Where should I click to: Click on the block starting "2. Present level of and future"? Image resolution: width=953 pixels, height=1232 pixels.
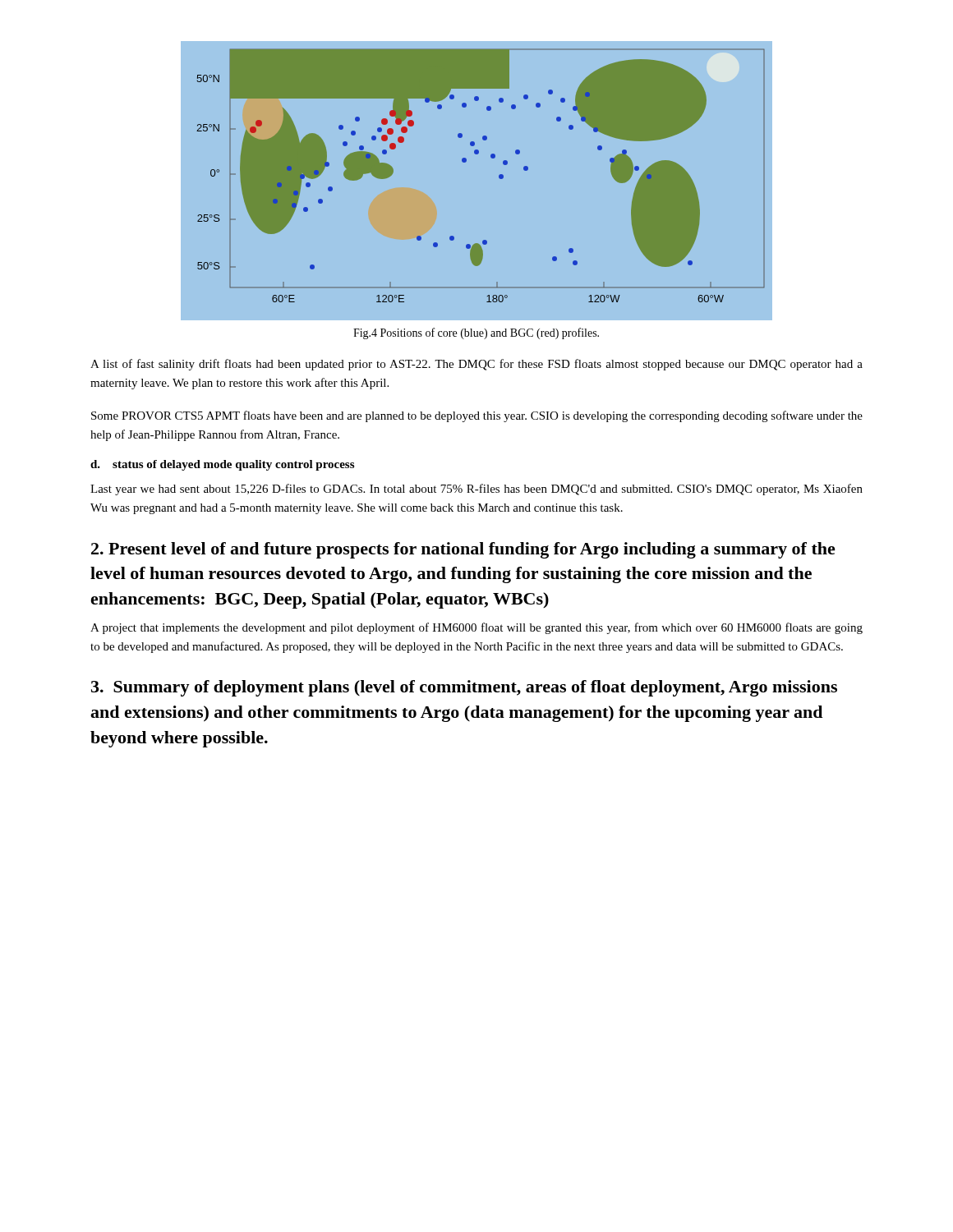tap(463, 573)
